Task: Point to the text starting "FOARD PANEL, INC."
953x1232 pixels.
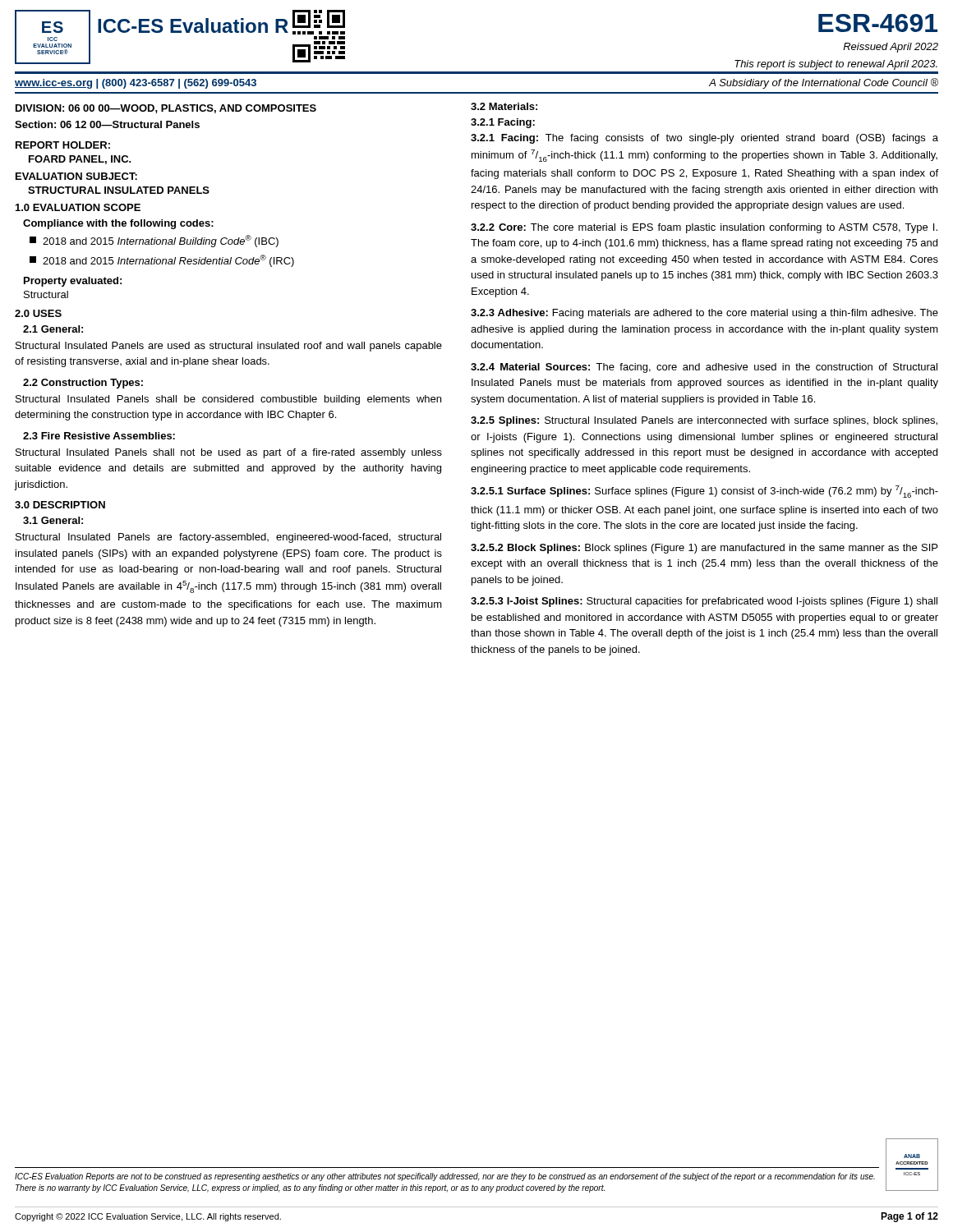Action: [80, 159]
